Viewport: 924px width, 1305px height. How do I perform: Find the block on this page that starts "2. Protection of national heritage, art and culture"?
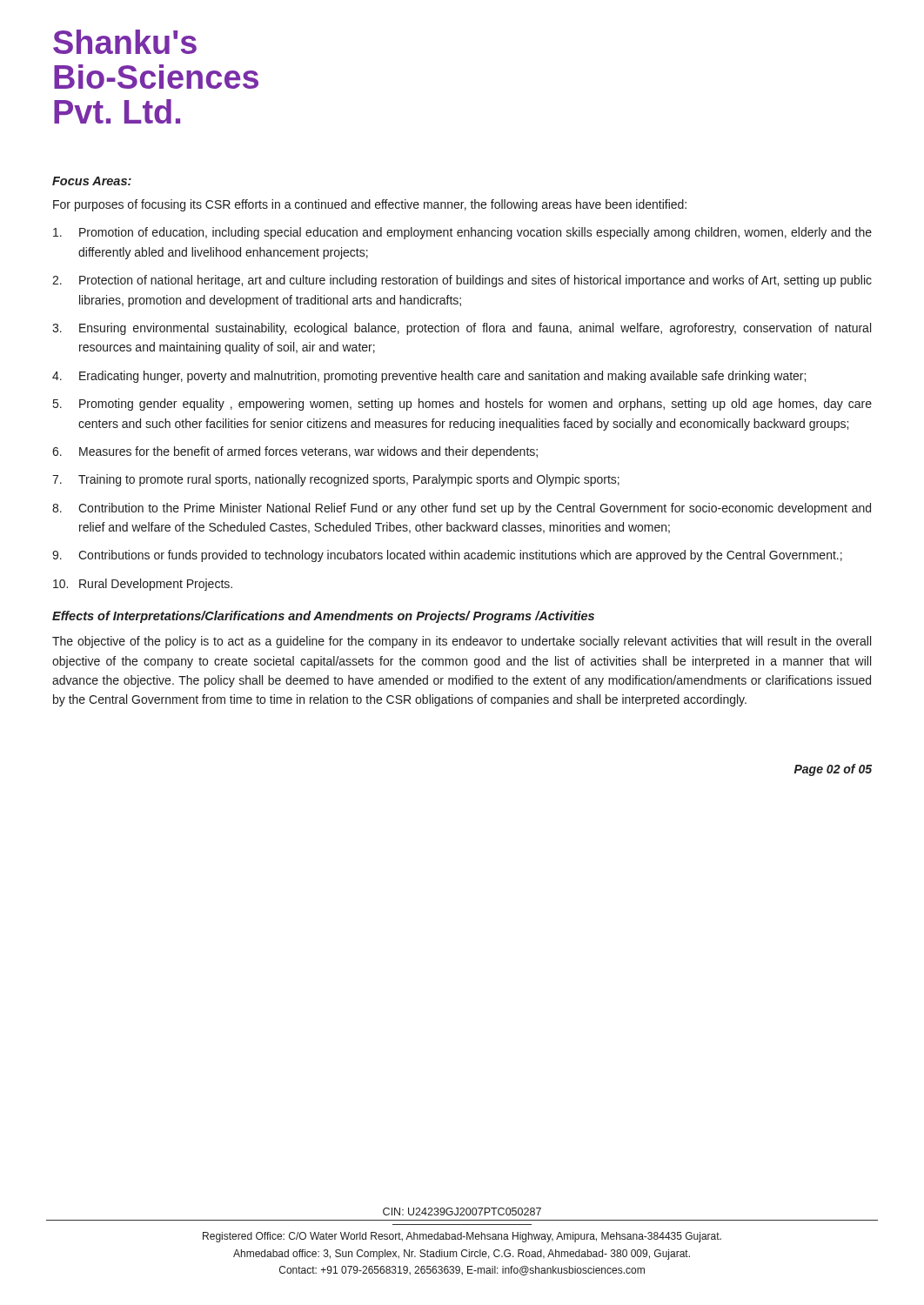tap(462, 290)
